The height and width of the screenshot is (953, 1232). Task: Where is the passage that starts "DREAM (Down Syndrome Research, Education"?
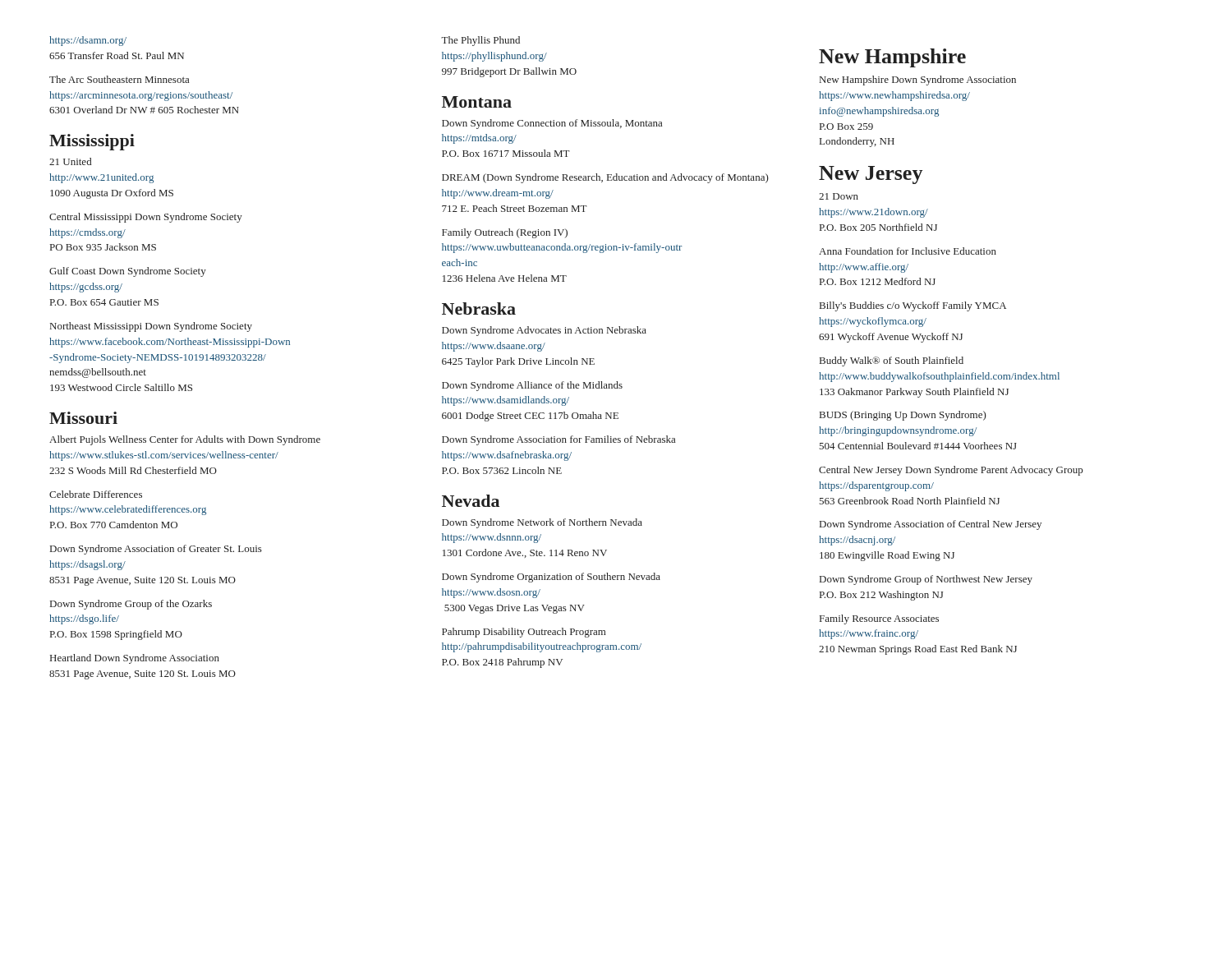(605, 178)
